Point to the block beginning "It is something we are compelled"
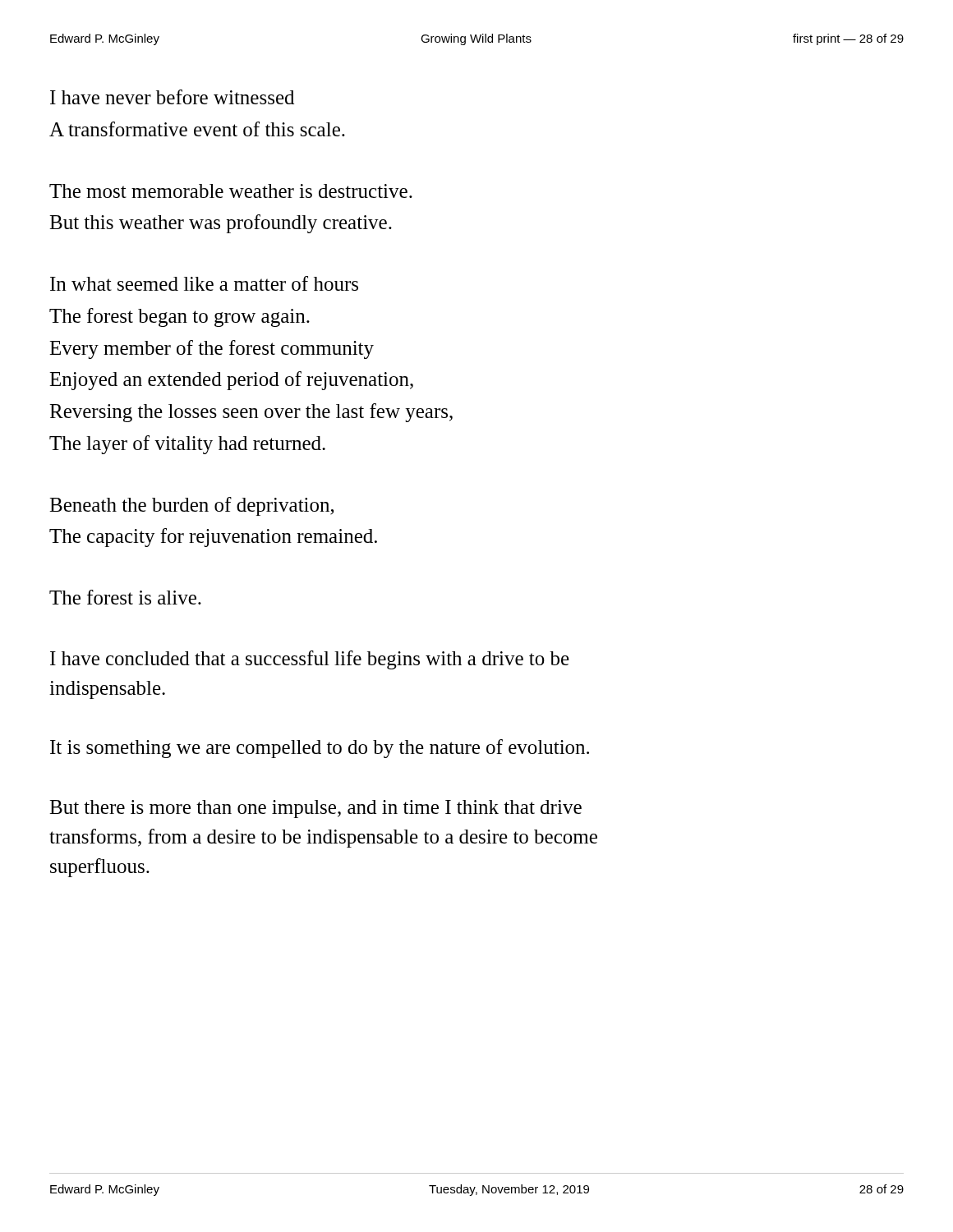Screen dimensions: 1232x953 (320, 747)
